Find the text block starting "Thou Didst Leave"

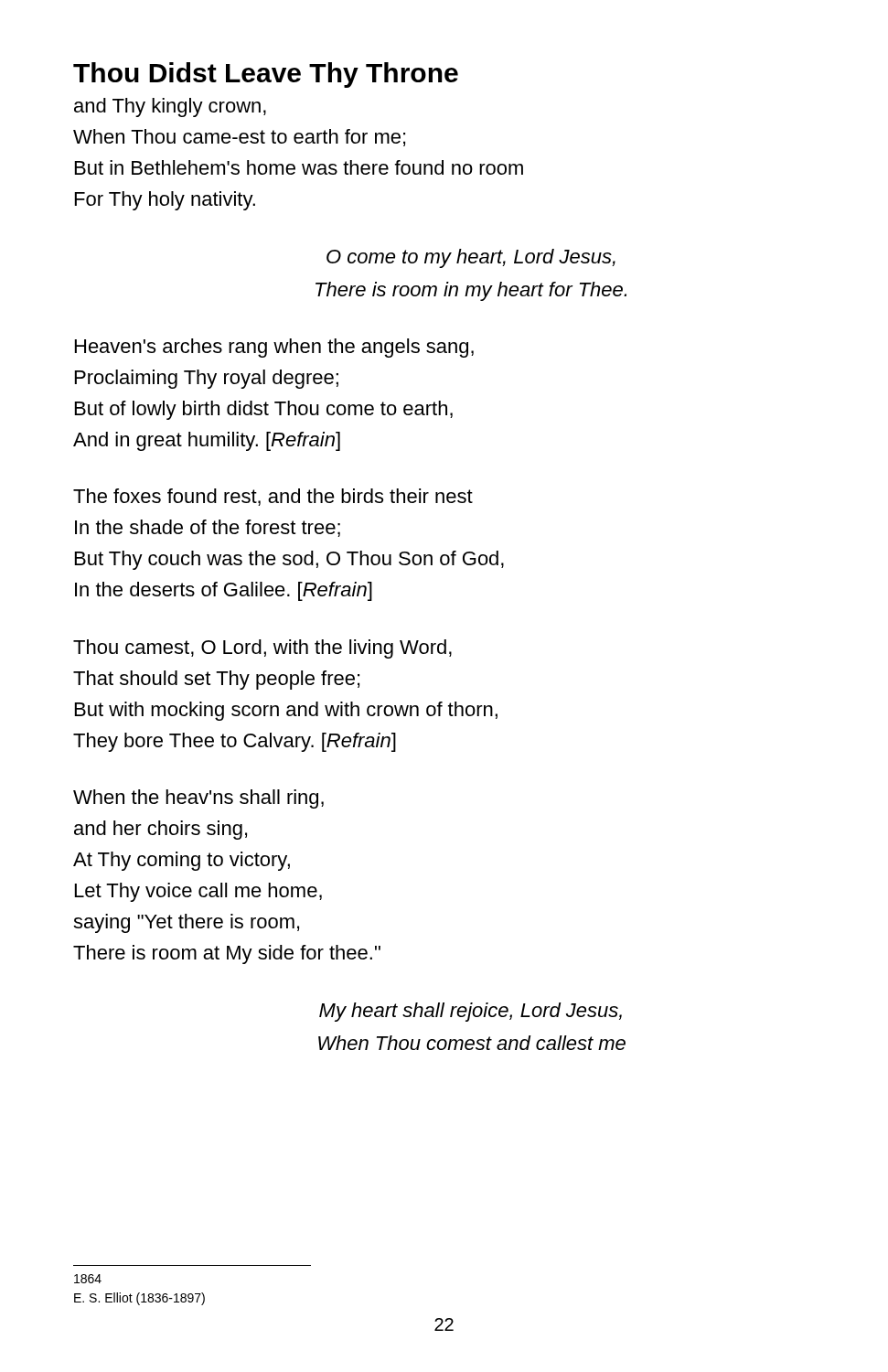[266, 73]
